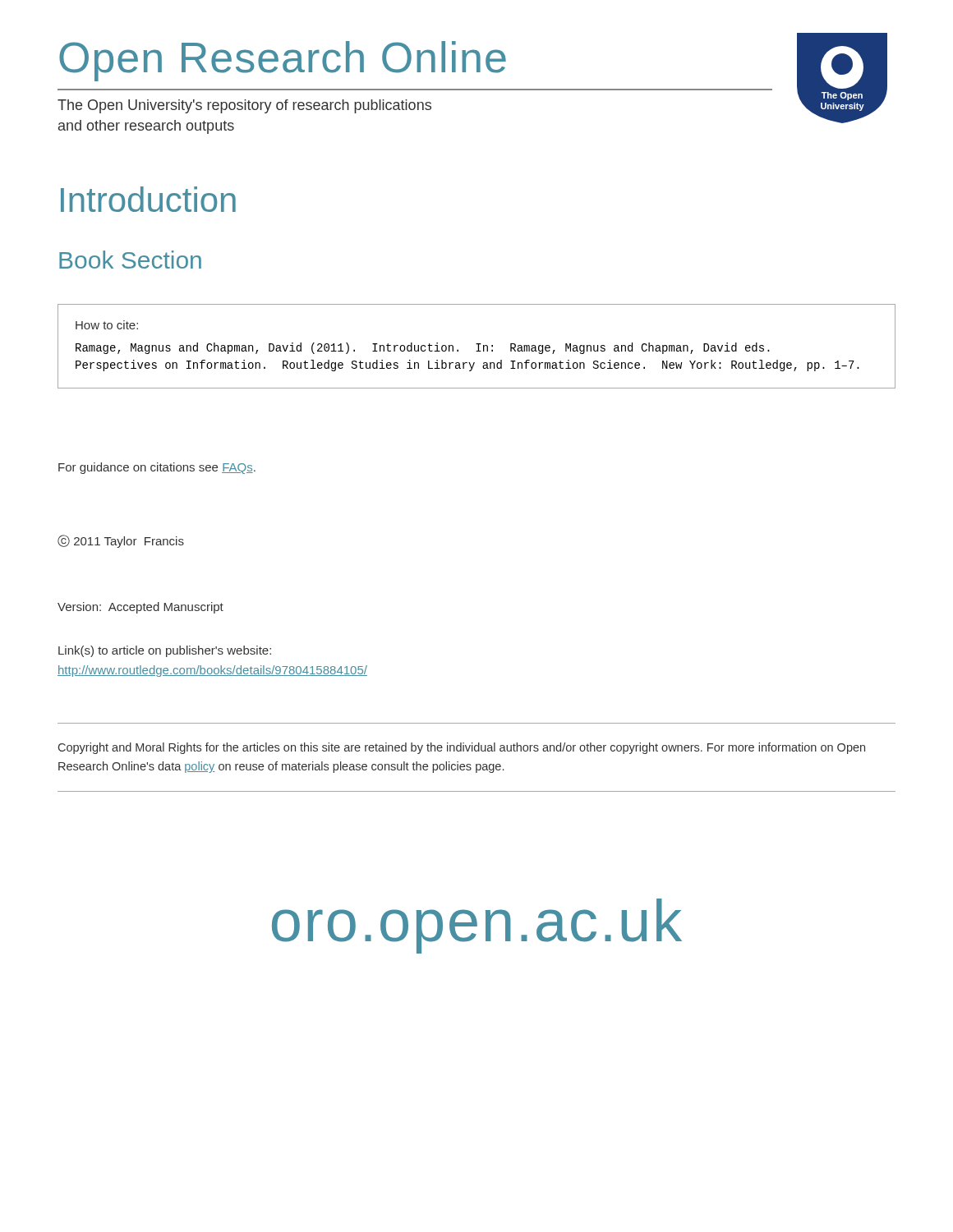This screenshot has width=953, height=1232.
Task: Locate the element starting "Open Research Online The Open University's repository"
Action: (415, 85)
